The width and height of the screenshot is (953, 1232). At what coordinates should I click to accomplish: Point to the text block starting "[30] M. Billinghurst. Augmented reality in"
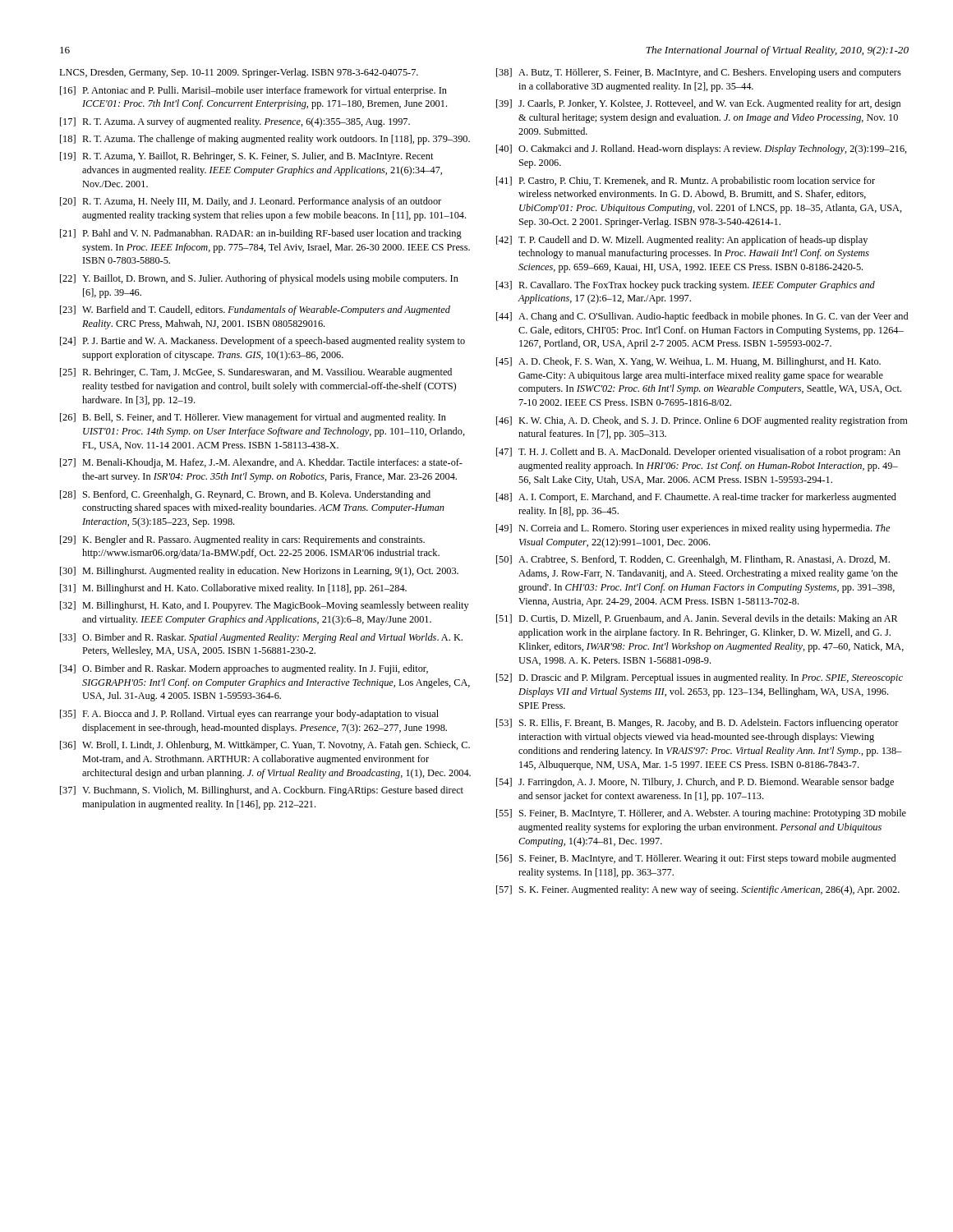(266, 571)
